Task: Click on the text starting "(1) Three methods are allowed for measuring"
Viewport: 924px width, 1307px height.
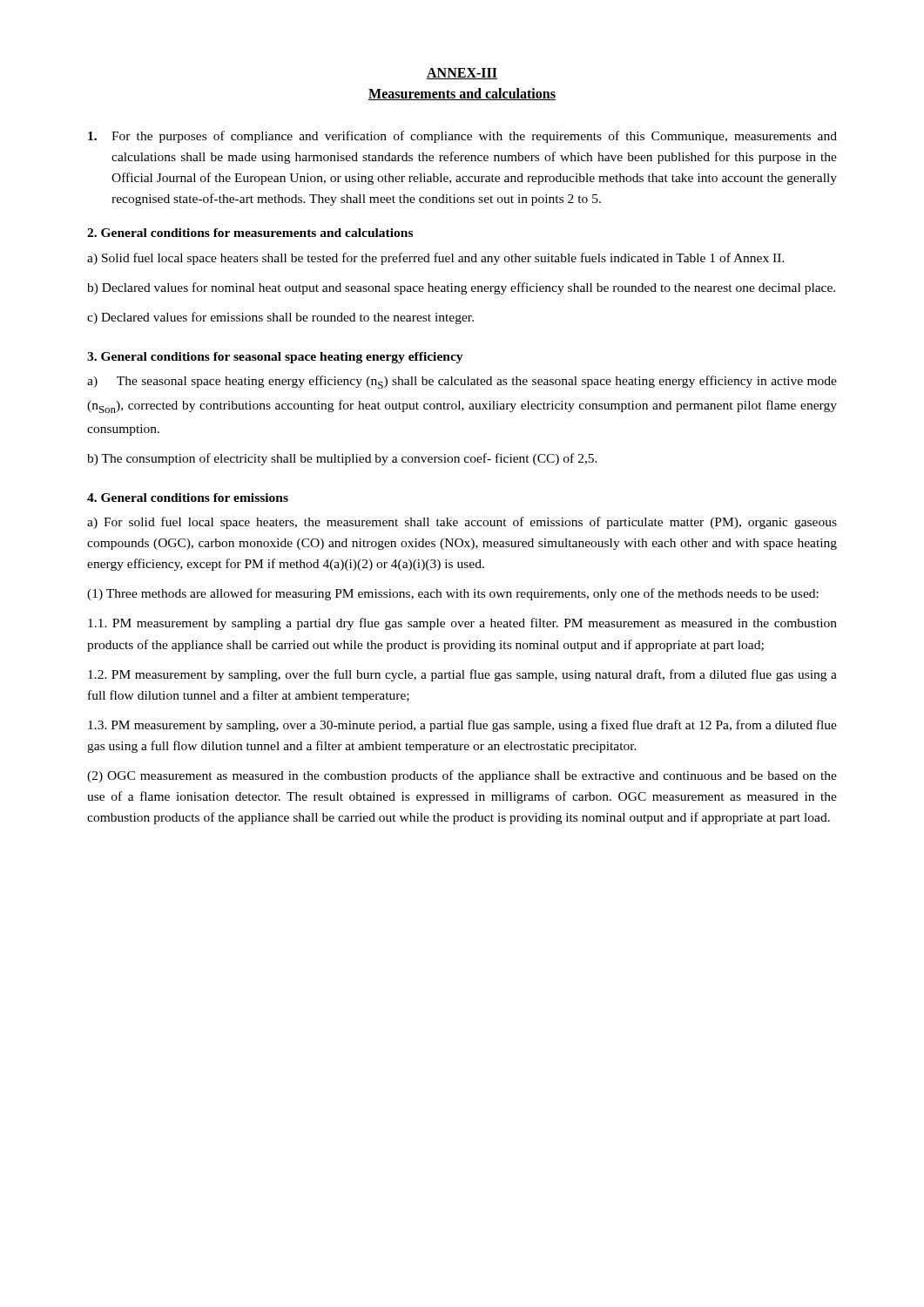Action: [453, 593]
